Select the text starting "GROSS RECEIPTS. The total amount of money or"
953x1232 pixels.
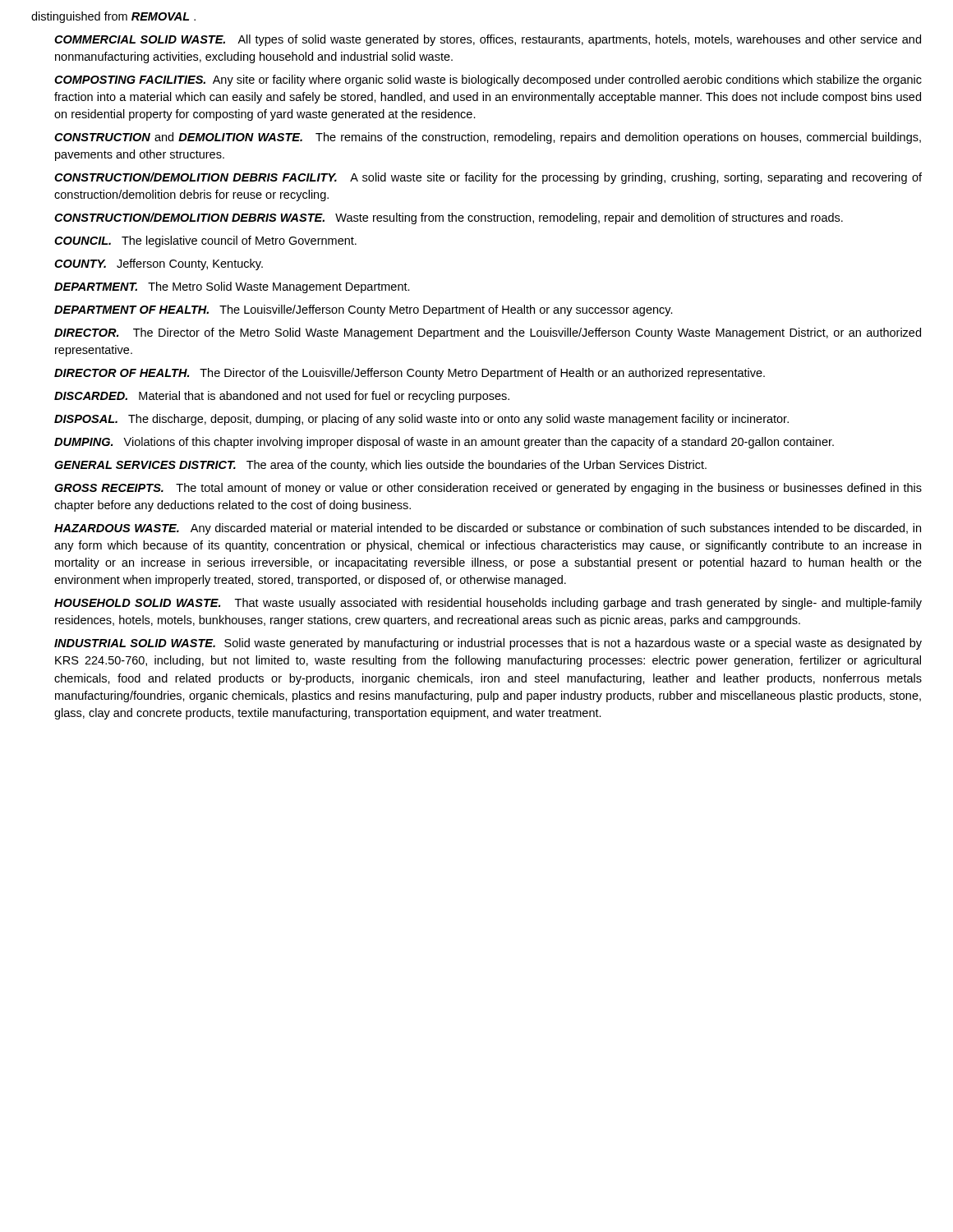pyautogui.click(x=488, y=497)
